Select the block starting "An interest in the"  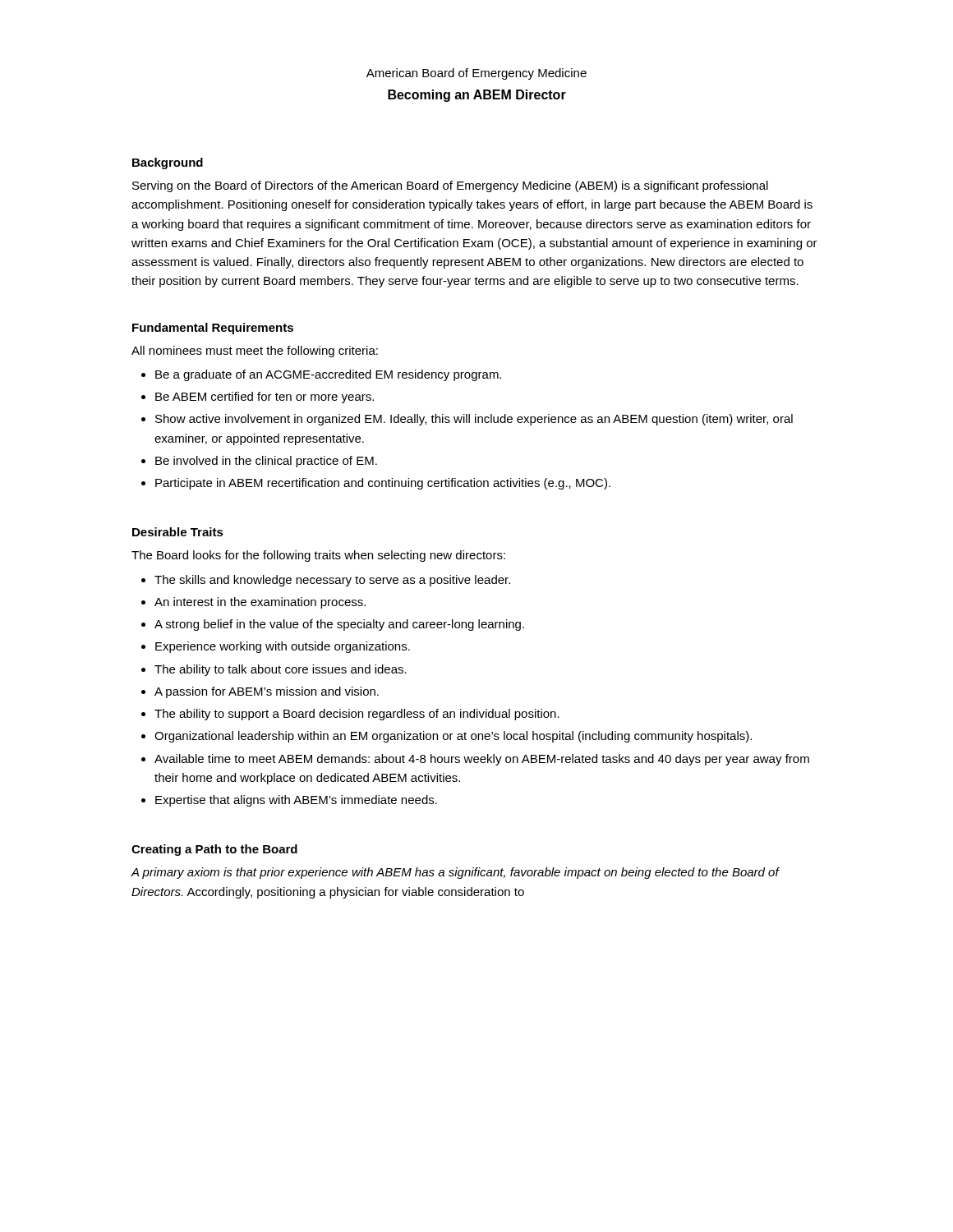coord(261,601)
